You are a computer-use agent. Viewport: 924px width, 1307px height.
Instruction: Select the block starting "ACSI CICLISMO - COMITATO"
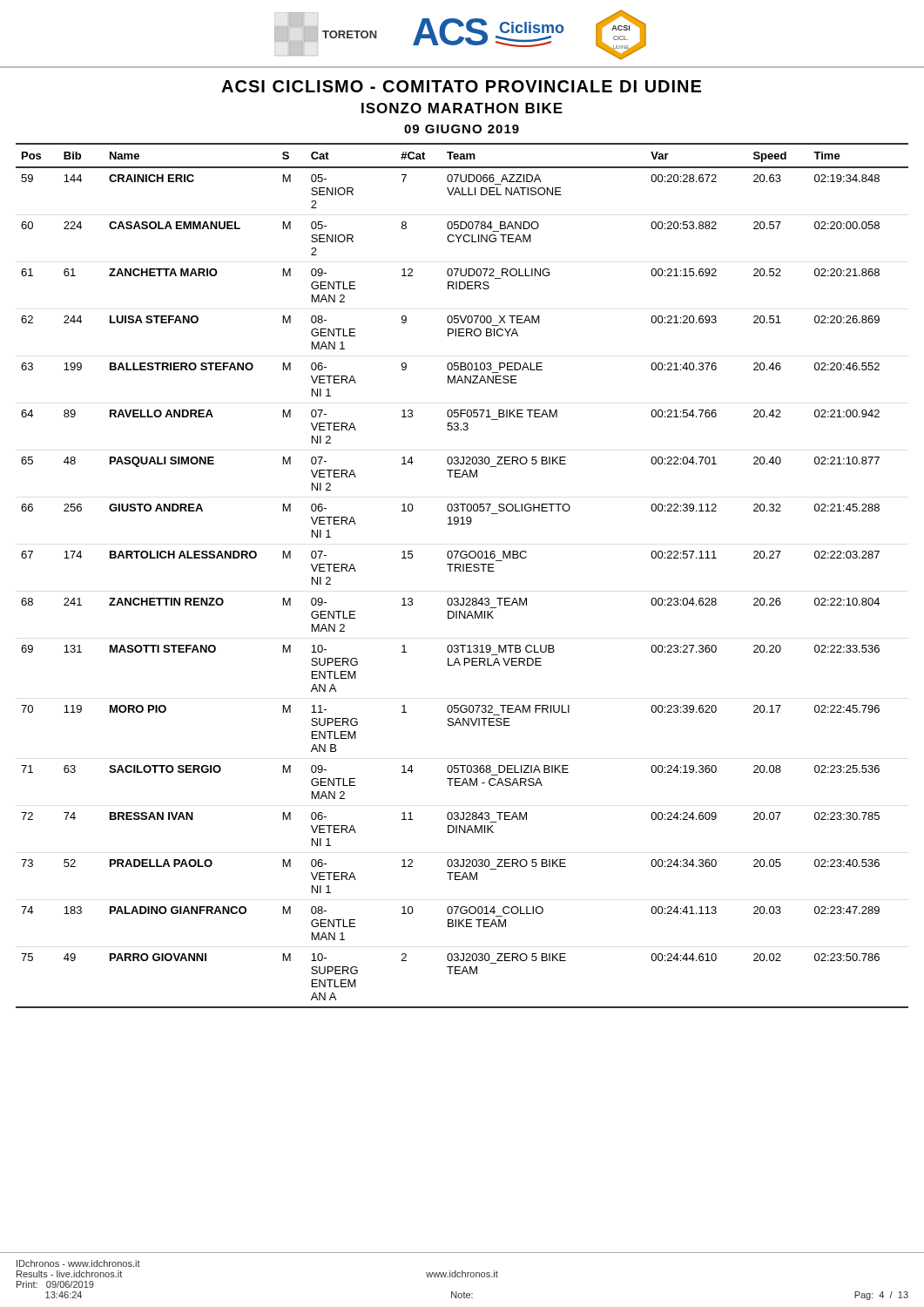462,87
